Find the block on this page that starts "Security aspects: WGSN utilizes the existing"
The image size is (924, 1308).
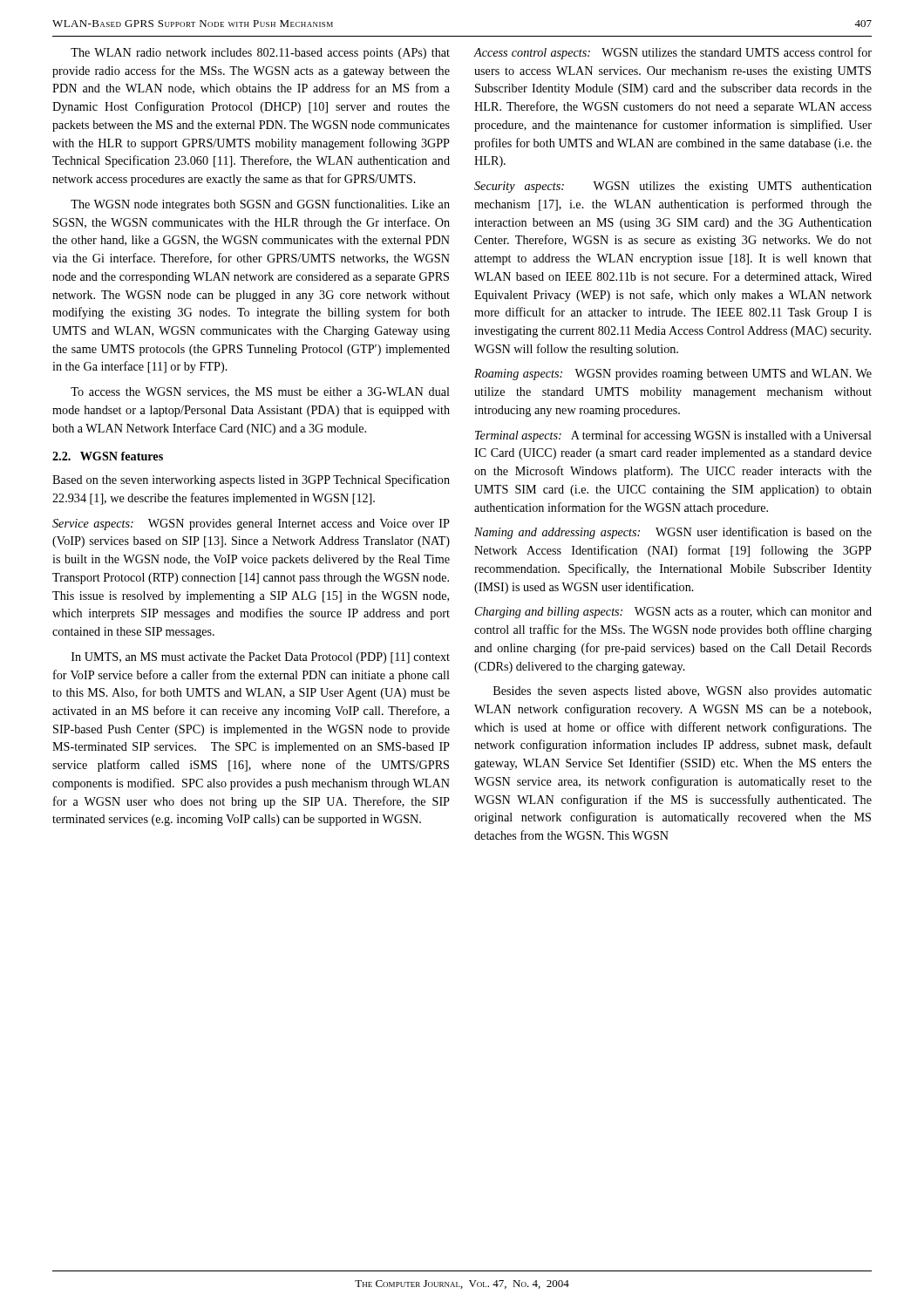click(x=673, y=268)
